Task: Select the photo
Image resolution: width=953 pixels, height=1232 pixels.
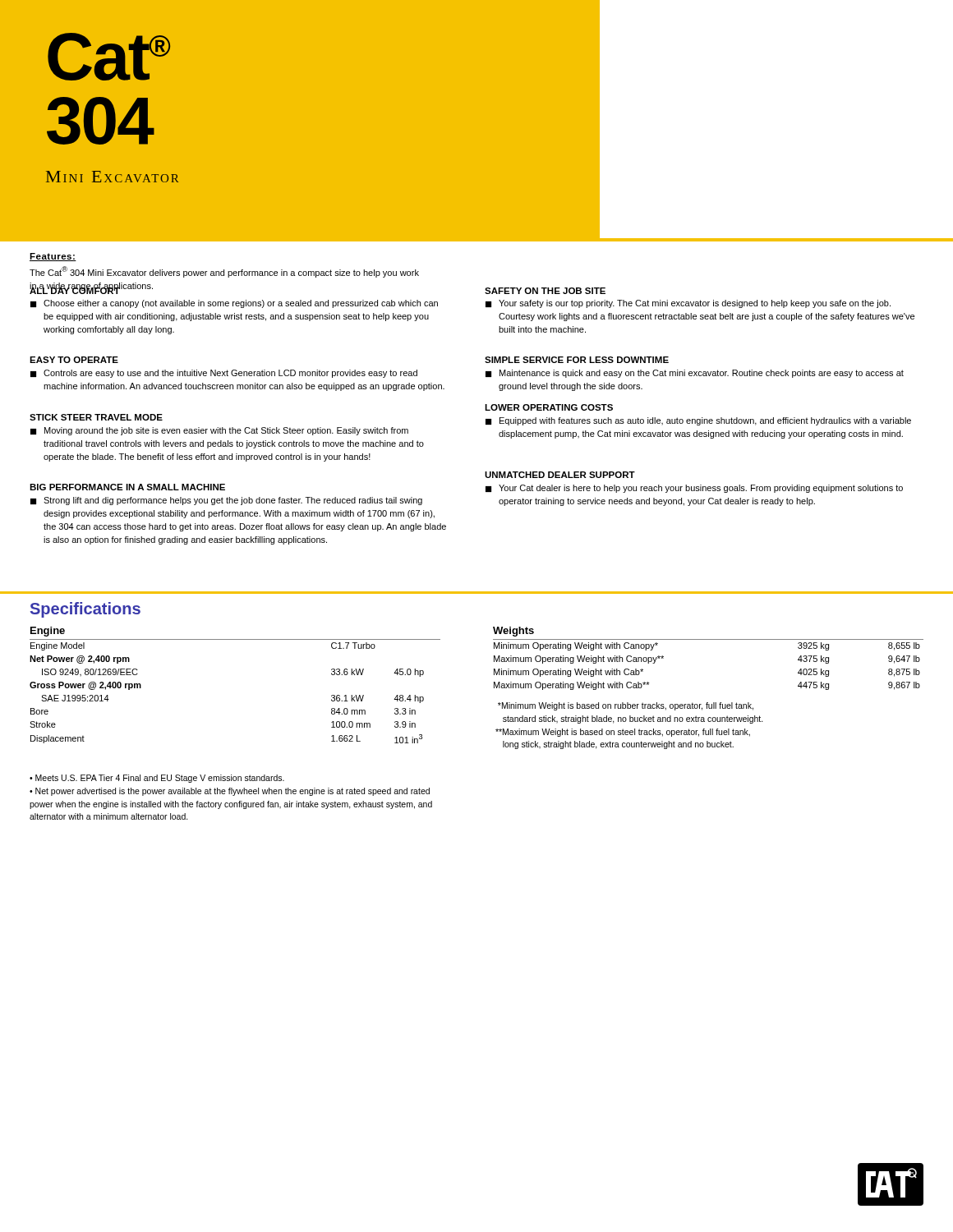Action: pos(177,119)
